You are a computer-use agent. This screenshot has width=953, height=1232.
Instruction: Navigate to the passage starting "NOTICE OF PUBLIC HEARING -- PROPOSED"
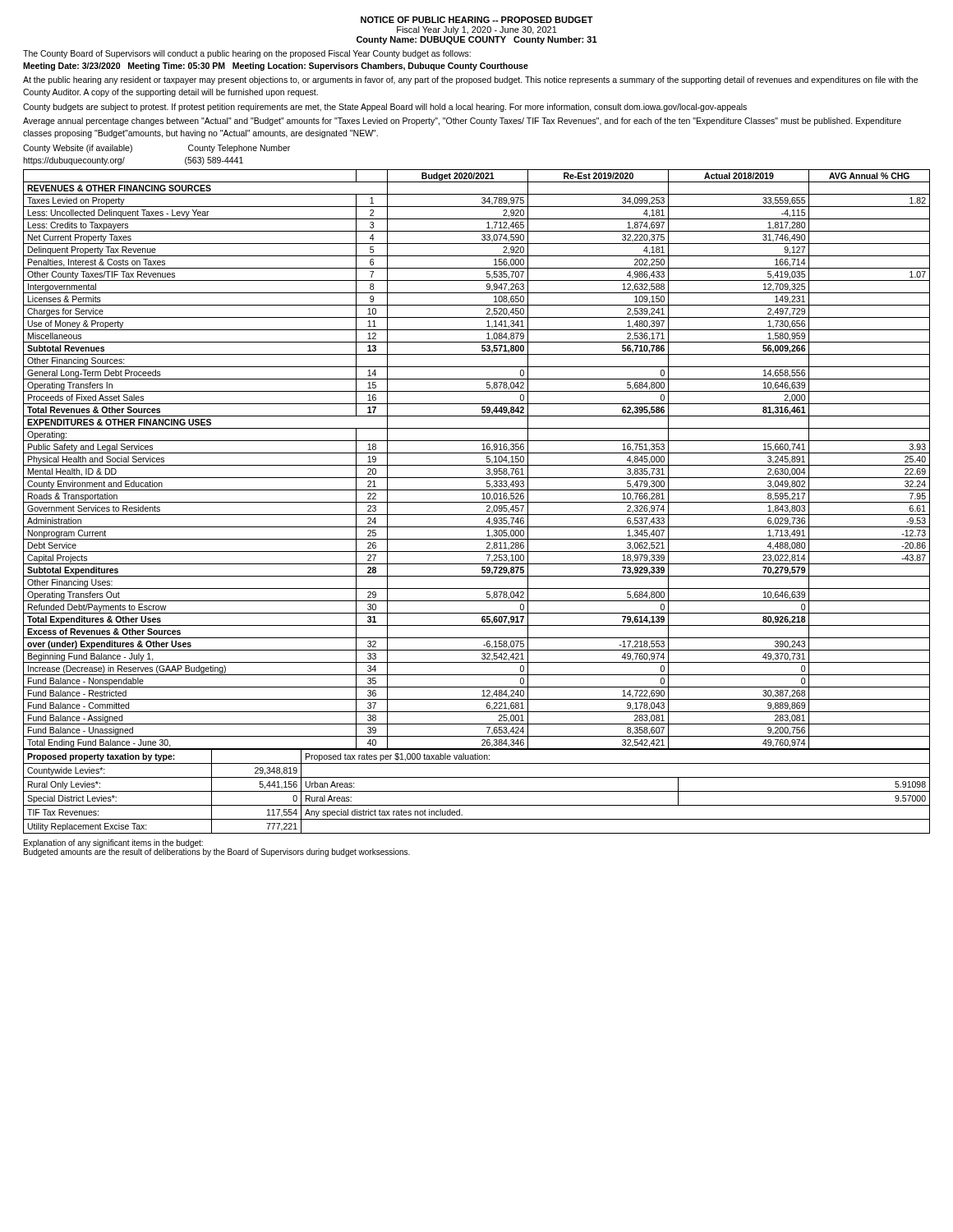click(476, 30)
